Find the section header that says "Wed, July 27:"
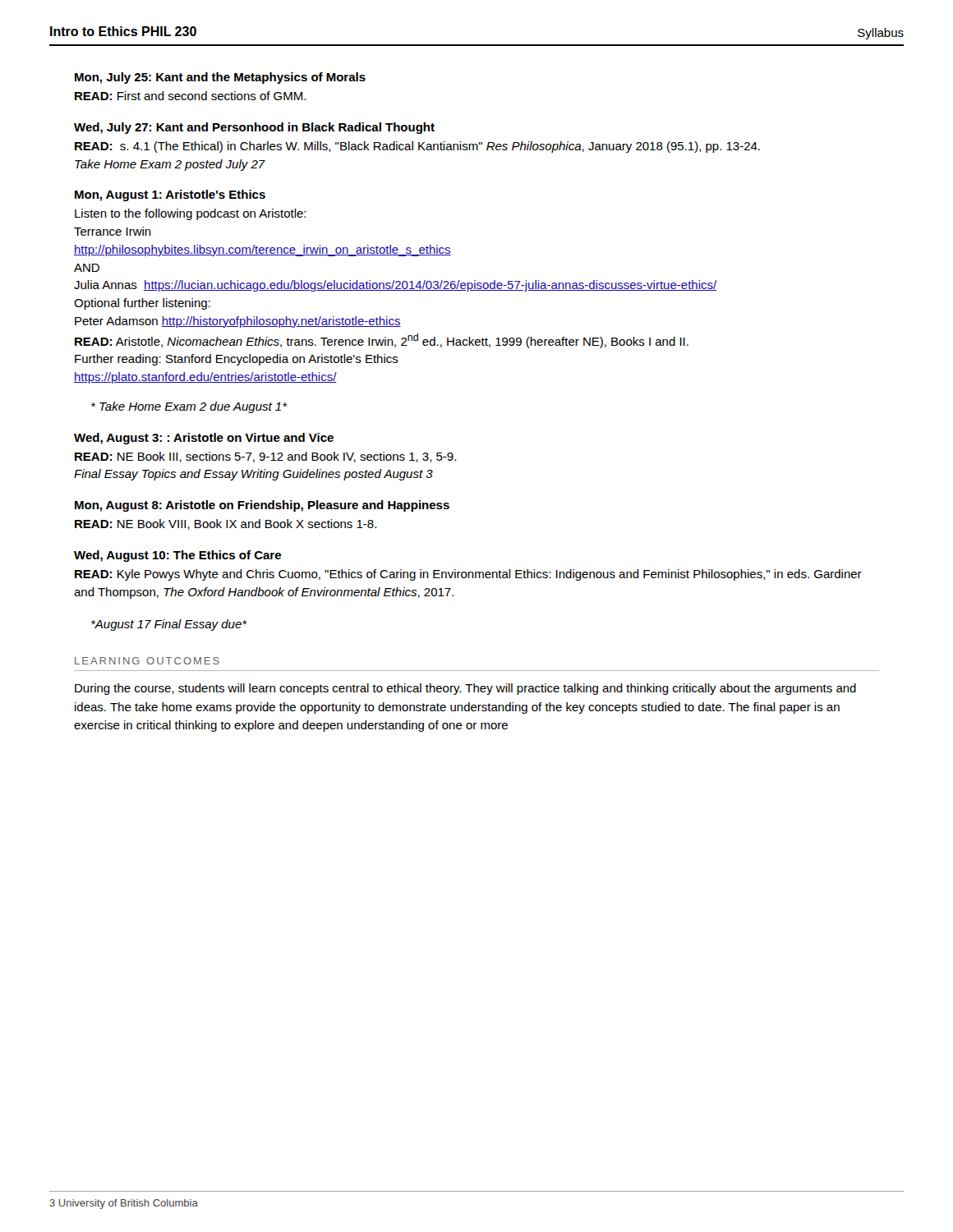The image size is (953, 1232). (254, 127)
